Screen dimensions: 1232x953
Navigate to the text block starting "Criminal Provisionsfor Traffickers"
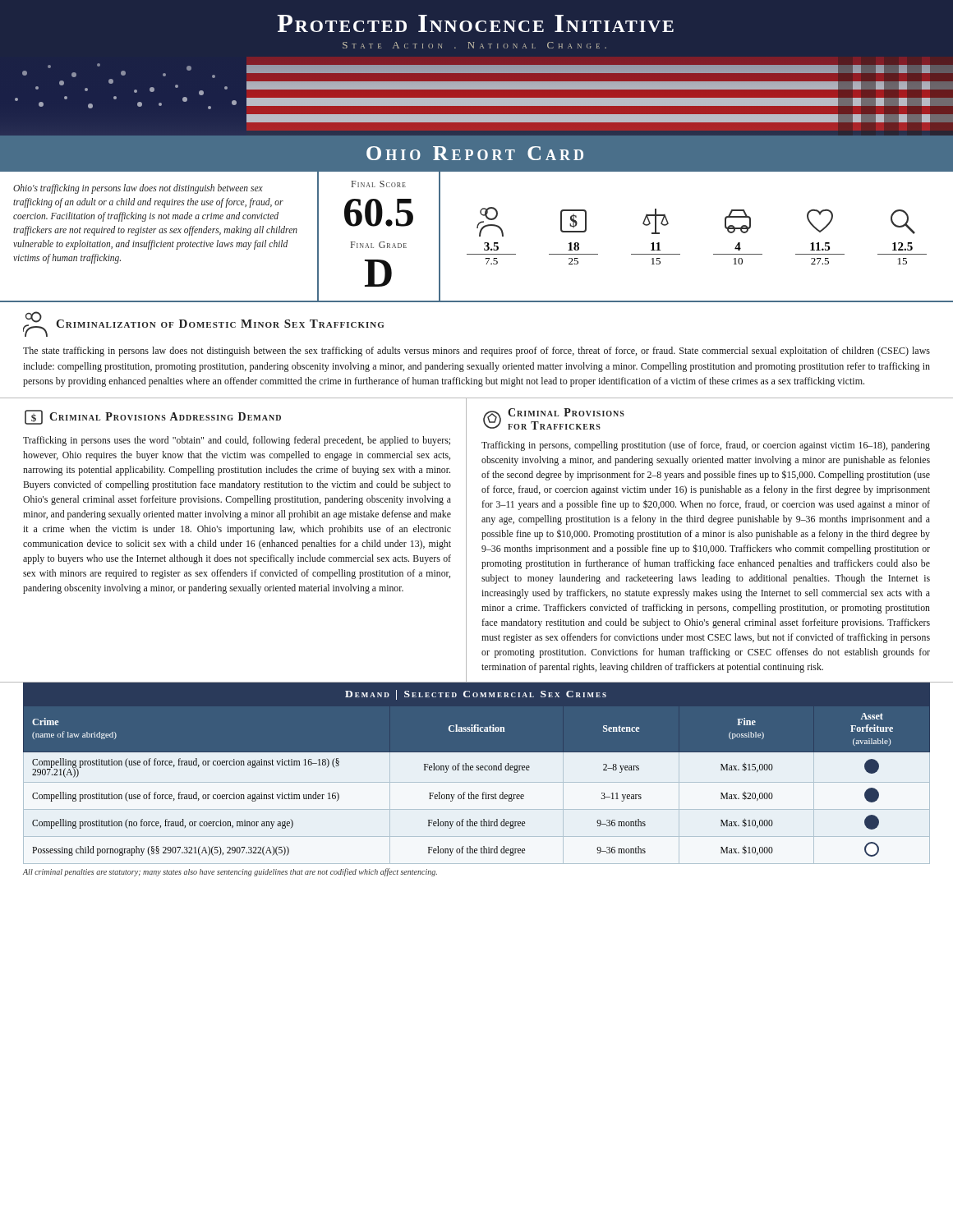553,420
